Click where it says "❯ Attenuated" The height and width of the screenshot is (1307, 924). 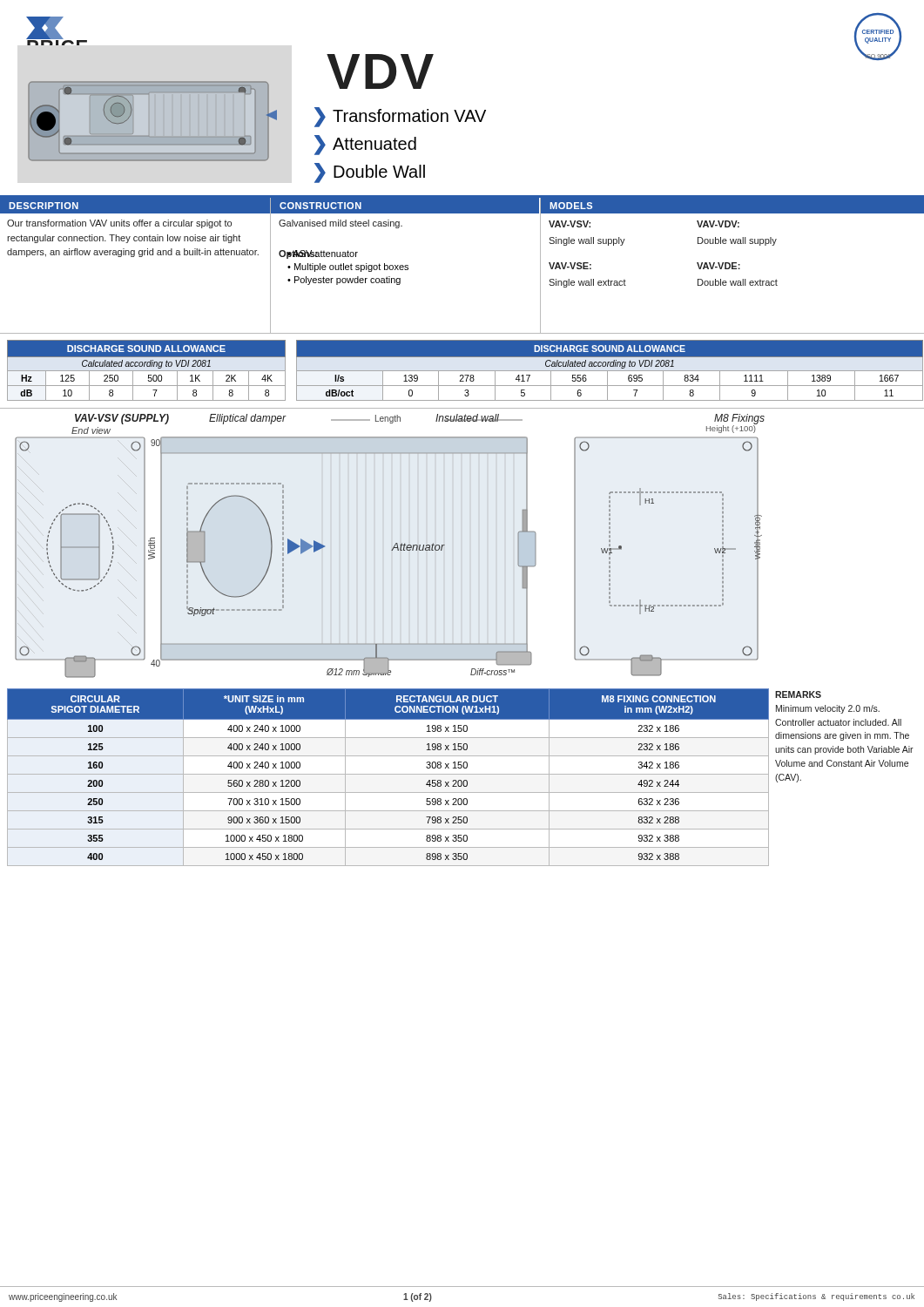(x=364, y=144)
